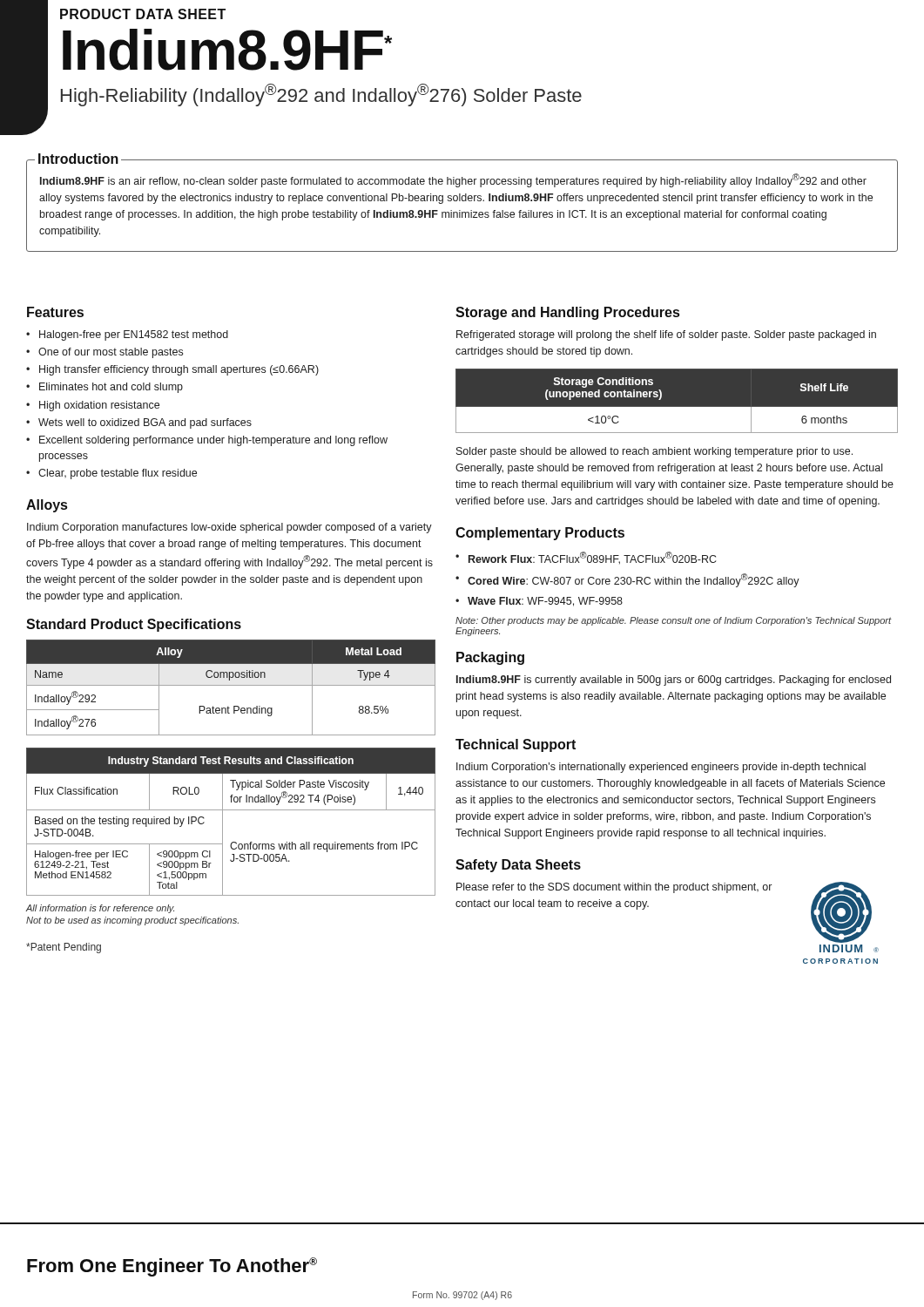Point to the element starting "Technical Support"
The image size is (924, 1307).
point(516,744)
